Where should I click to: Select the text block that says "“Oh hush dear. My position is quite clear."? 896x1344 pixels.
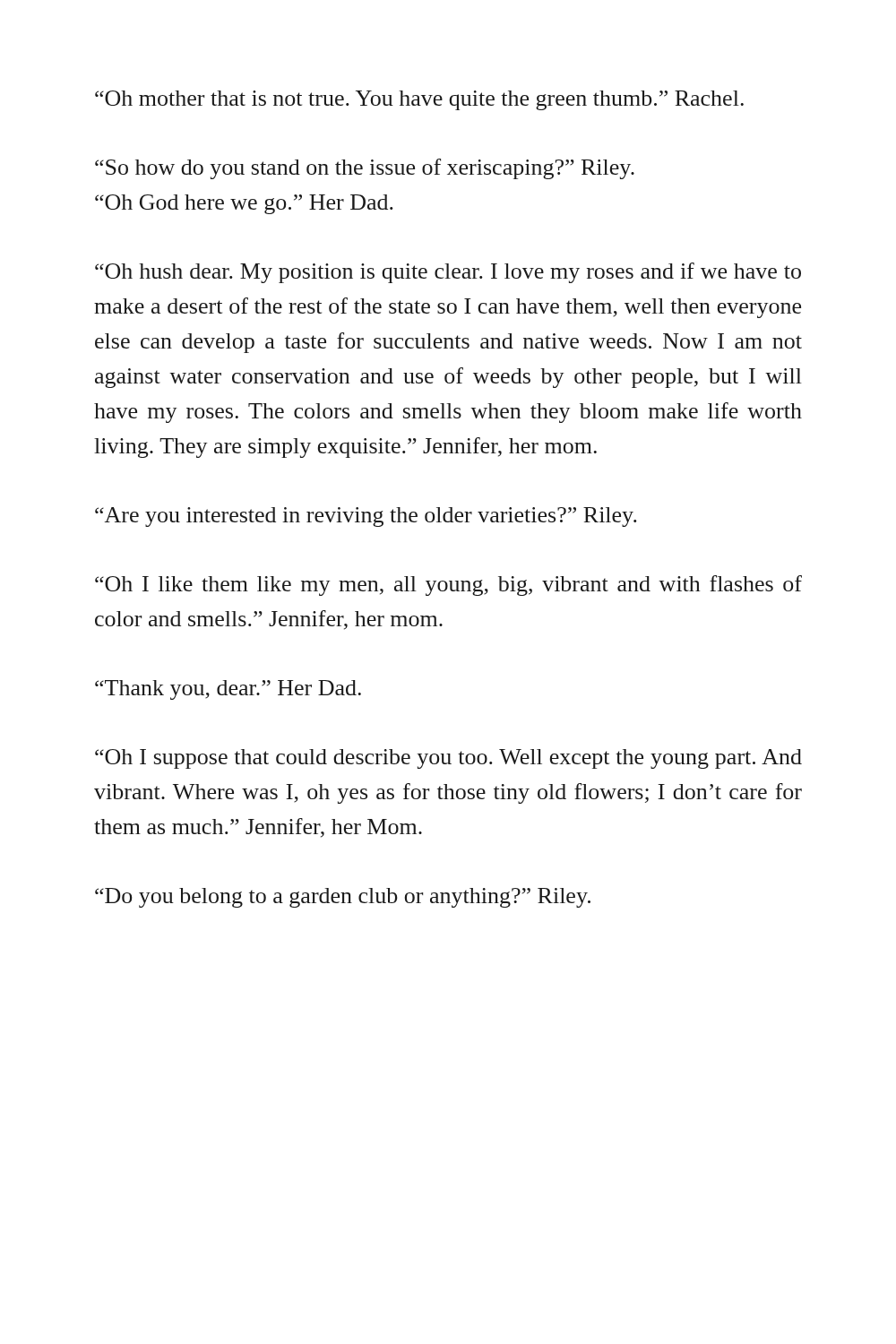click(448, 358)
